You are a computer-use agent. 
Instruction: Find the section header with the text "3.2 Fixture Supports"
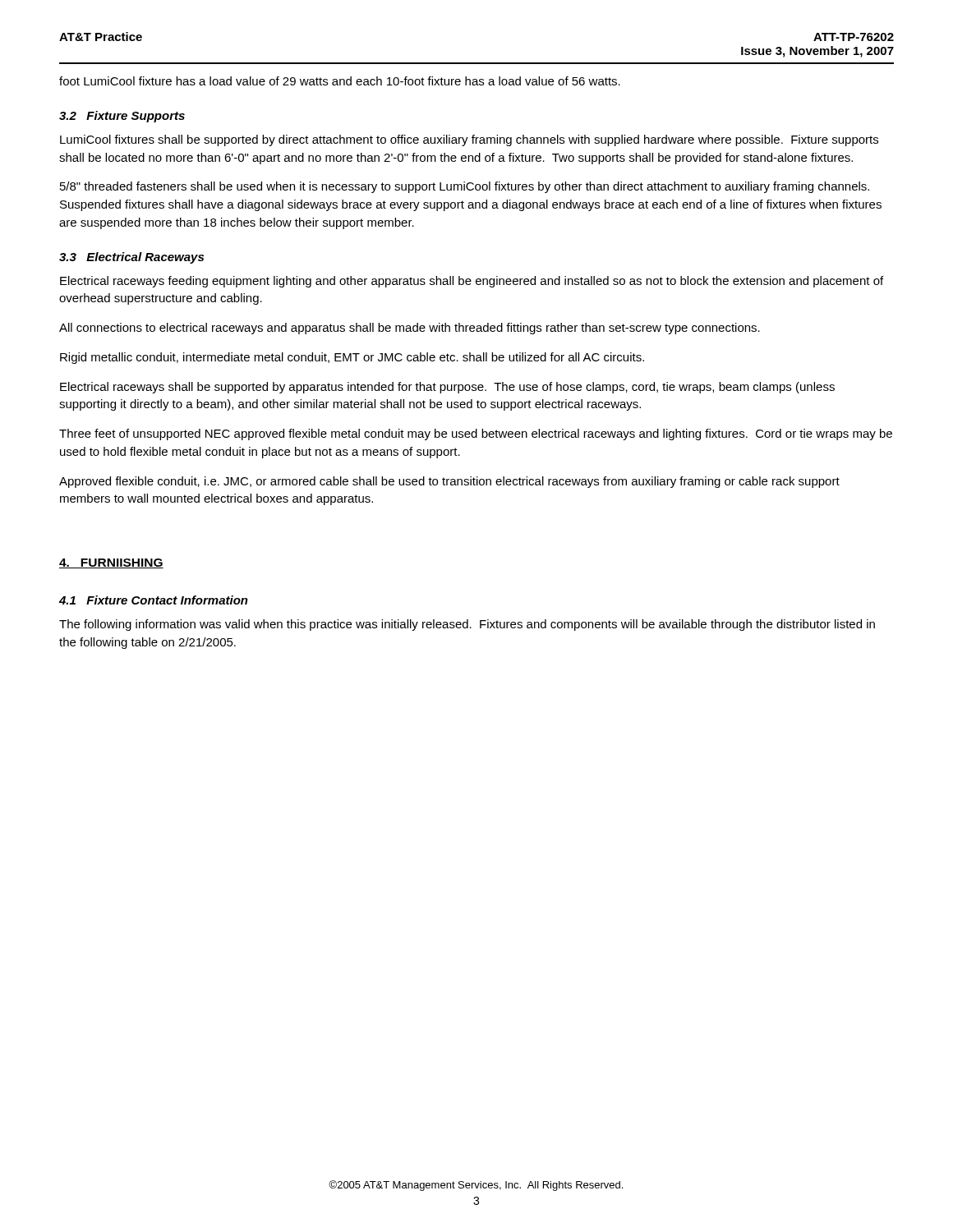[122, 115]
